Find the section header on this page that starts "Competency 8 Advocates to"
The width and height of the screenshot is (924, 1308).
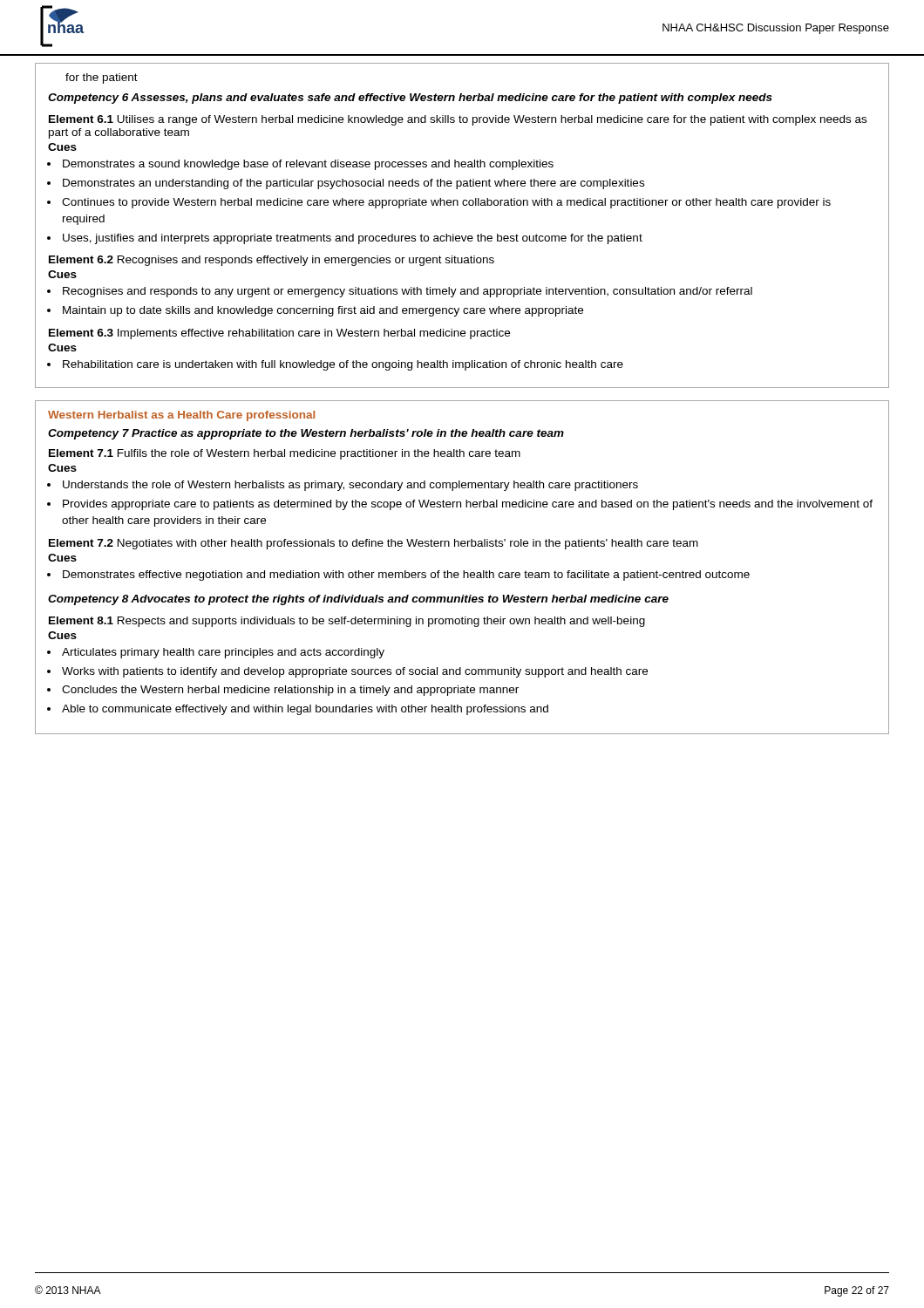click(358, 598)
